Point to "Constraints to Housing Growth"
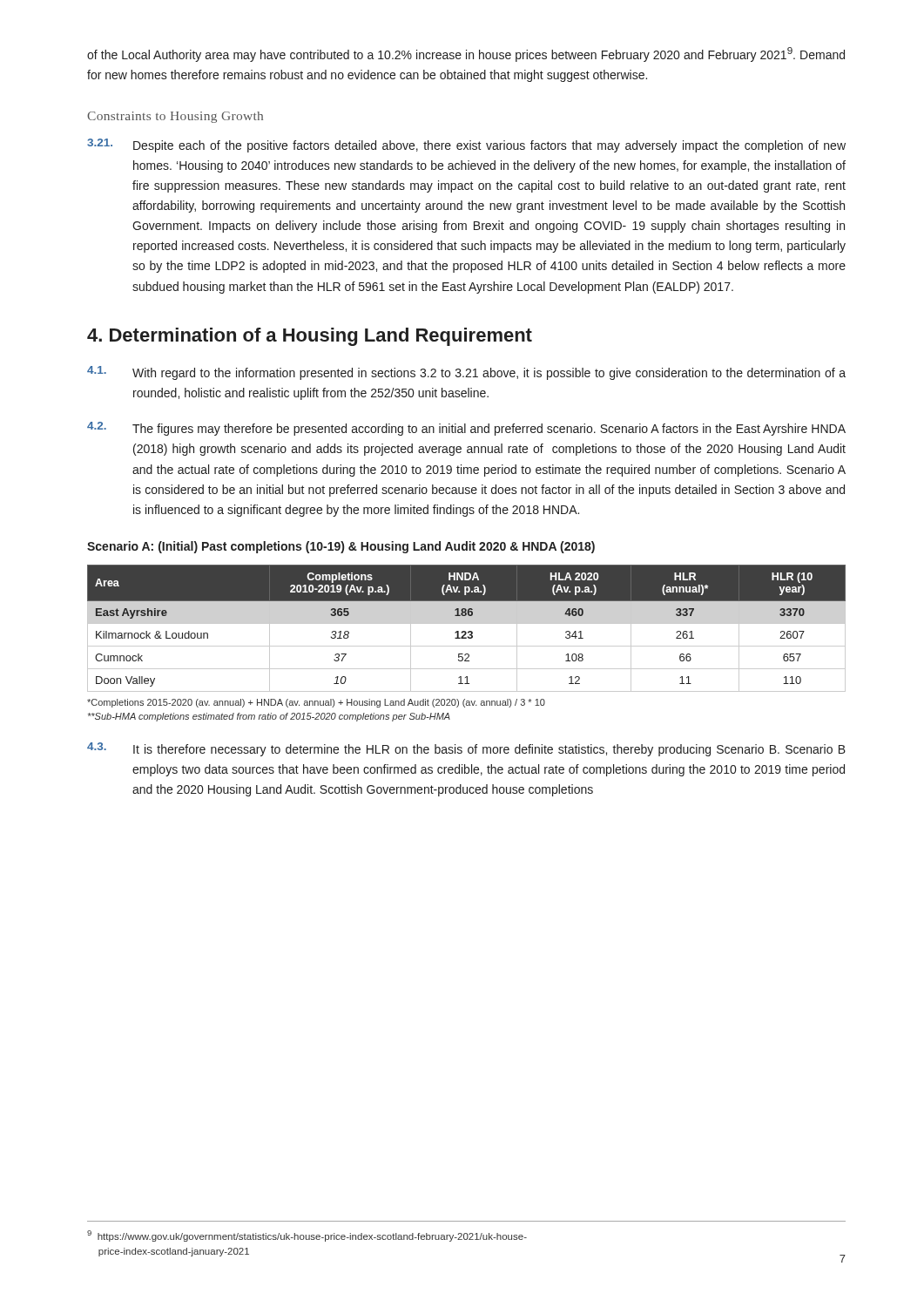This screenshot has width=924, height=1307. click(x=176, y=115)
